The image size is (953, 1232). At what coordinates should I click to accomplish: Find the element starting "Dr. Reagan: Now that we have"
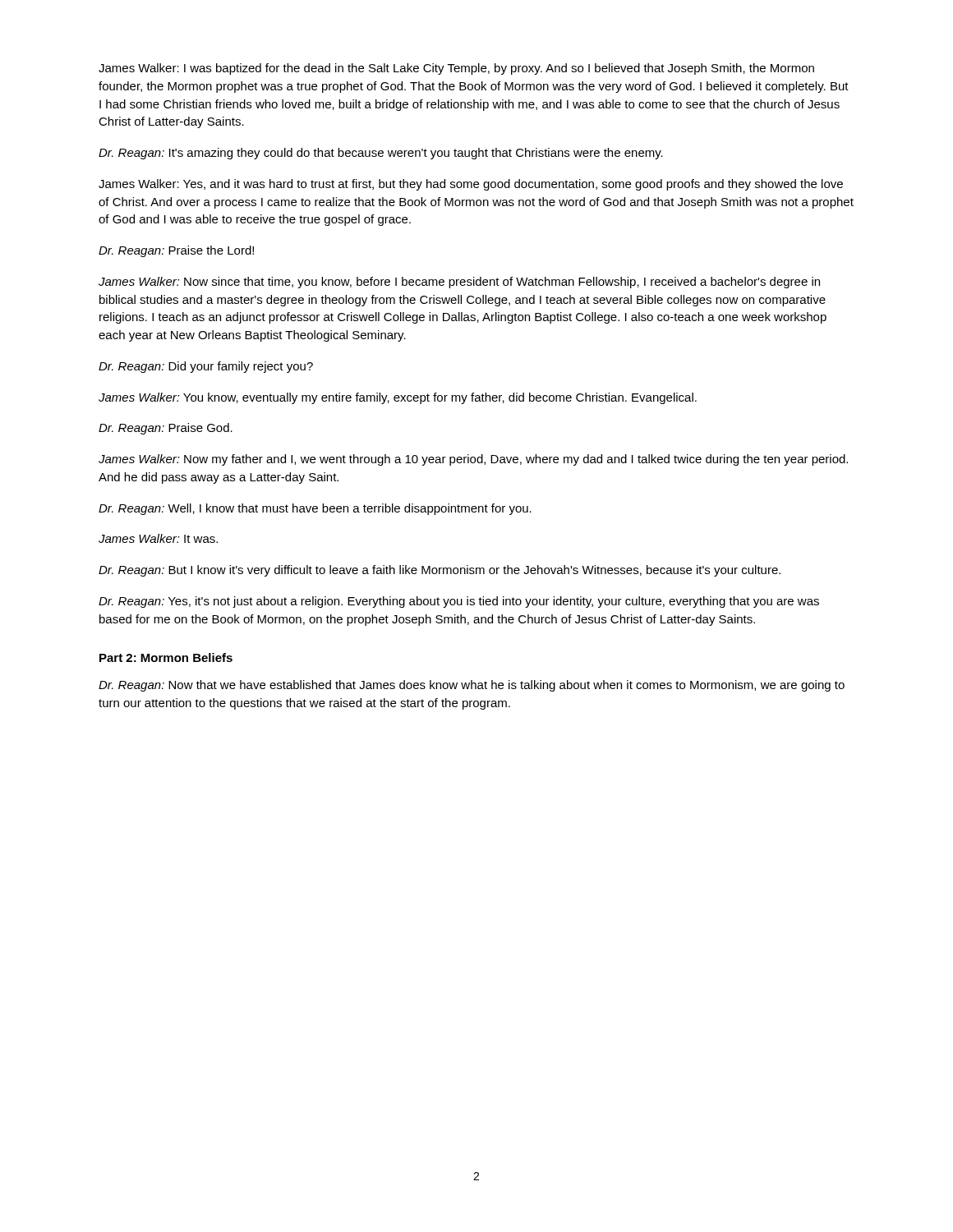click(472, 694)
